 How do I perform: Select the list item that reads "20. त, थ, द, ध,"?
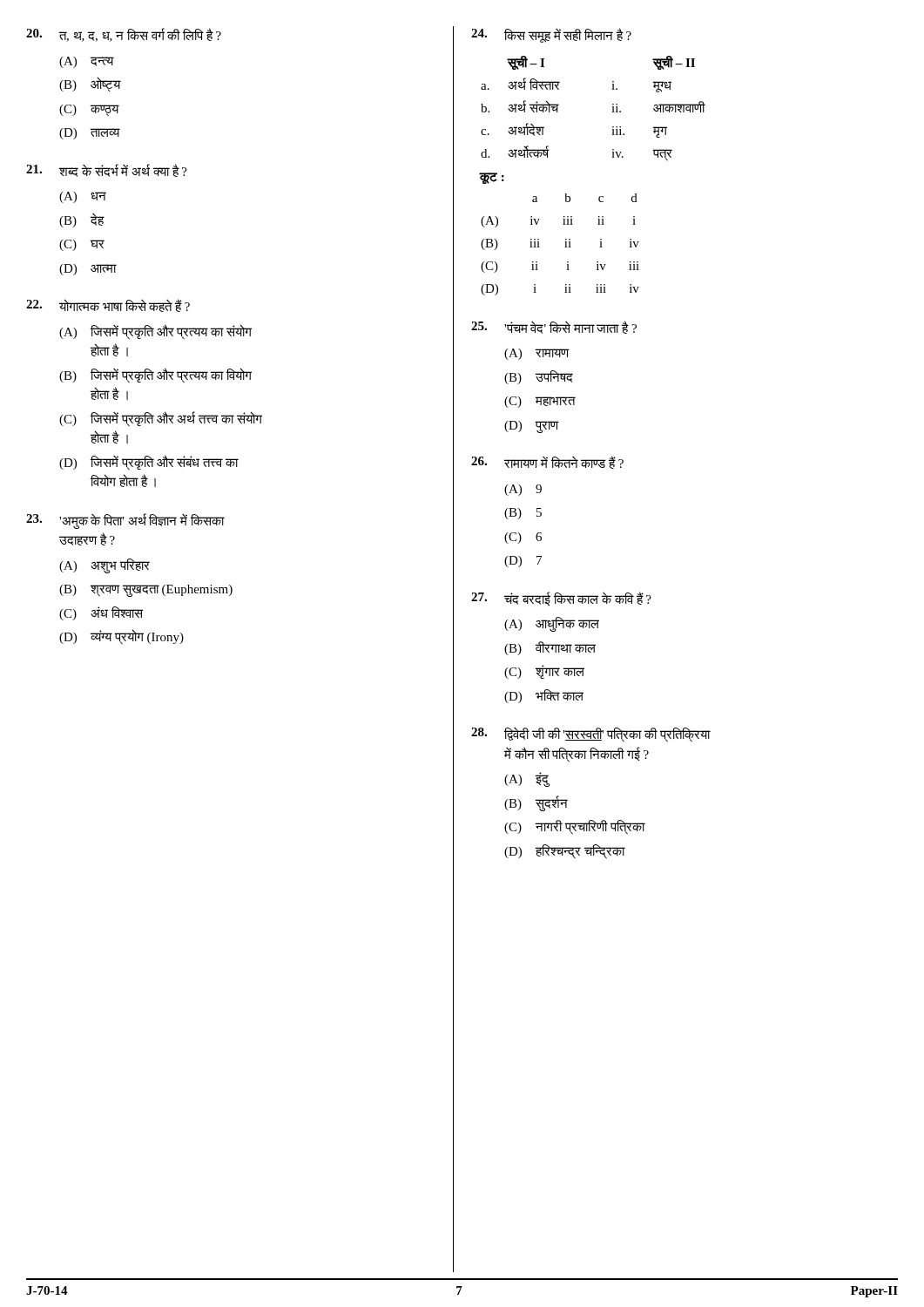pyautogui.click(x=124, y=35)
